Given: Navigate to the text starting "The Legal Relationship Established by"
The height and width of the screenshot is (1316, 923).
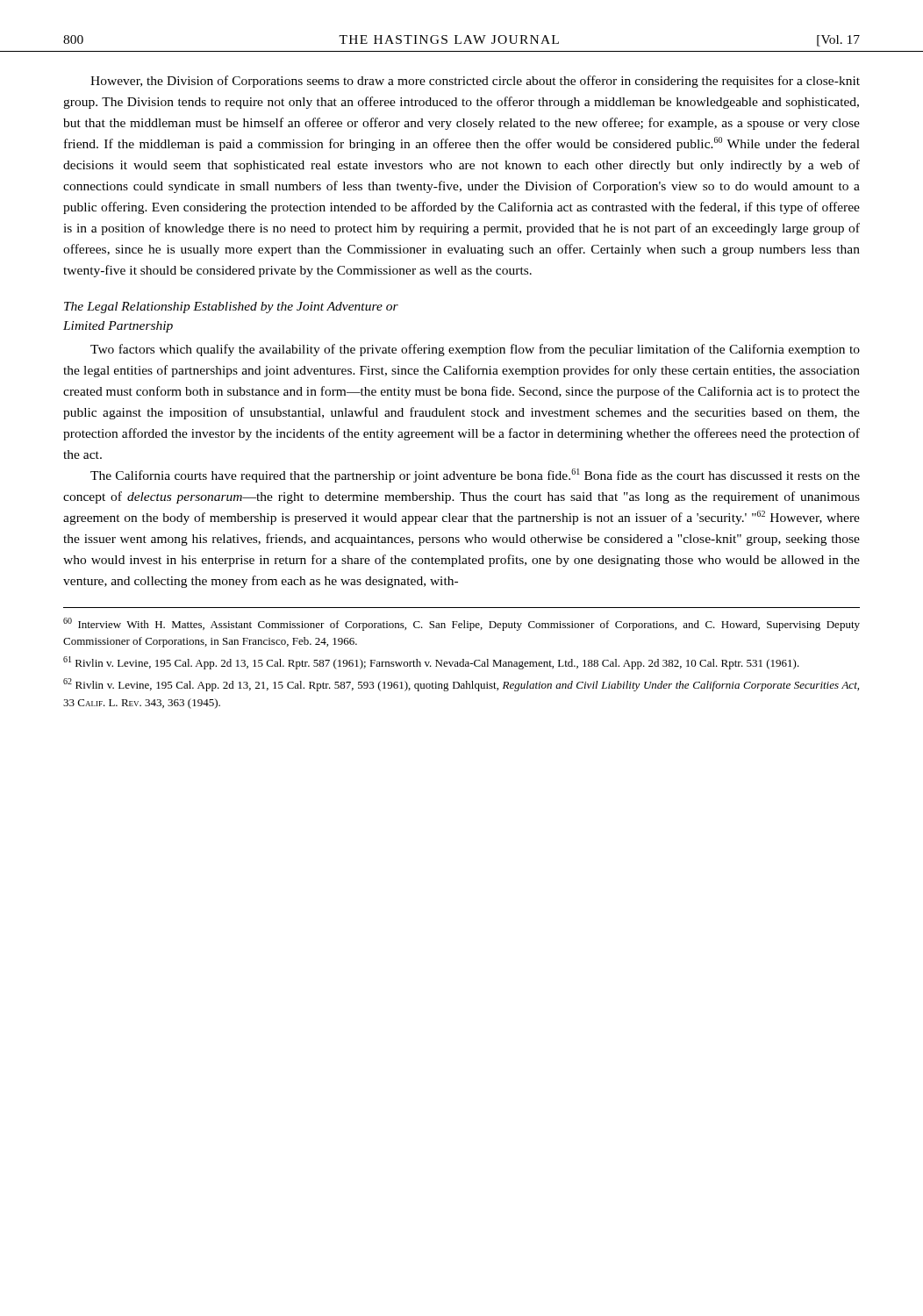Looking at the screenshot, I should pos(231,308).
